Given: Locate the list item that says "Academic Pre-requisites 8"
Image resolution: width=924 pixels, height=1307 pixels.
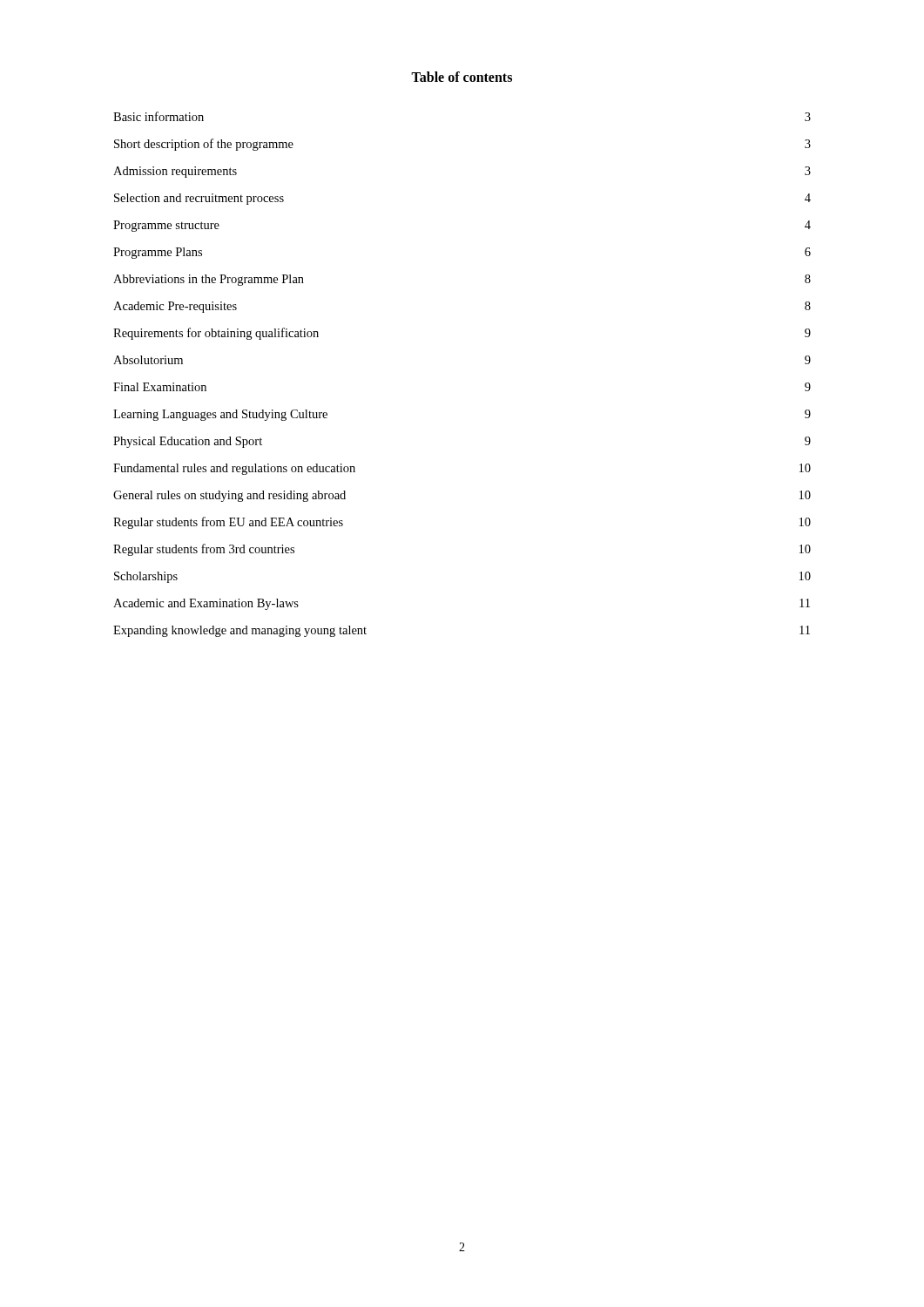Looking at the screenshot, I should [171, 306].
